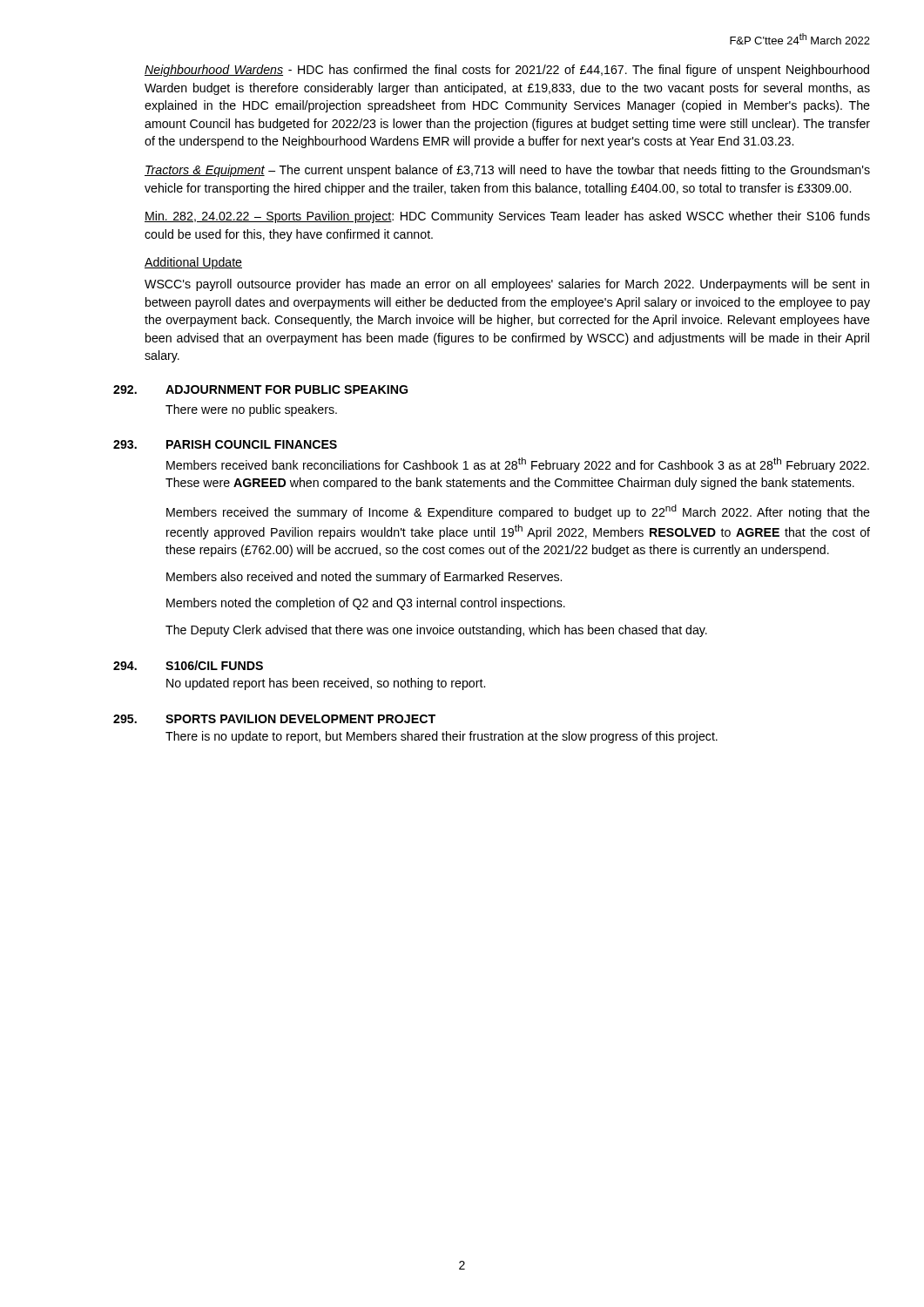Screen dimensions: 1307x924
Task: Click on the text block that reads "Members received bank reconciliations for Cashbook 1 as"
Action: click(x=518, y=473)
